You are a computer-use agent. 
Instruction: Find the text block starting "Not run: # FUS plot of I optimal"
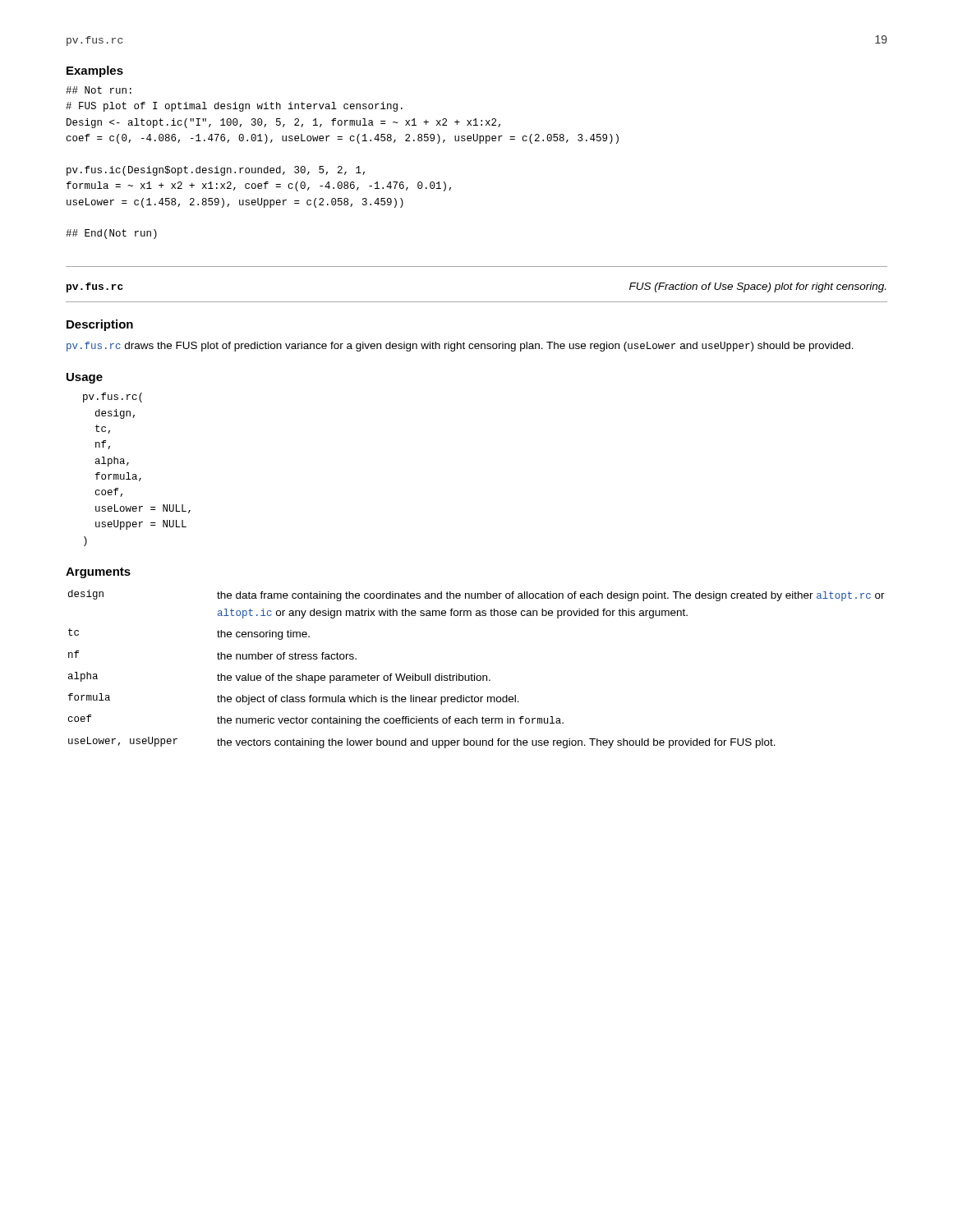coord(99,90)
